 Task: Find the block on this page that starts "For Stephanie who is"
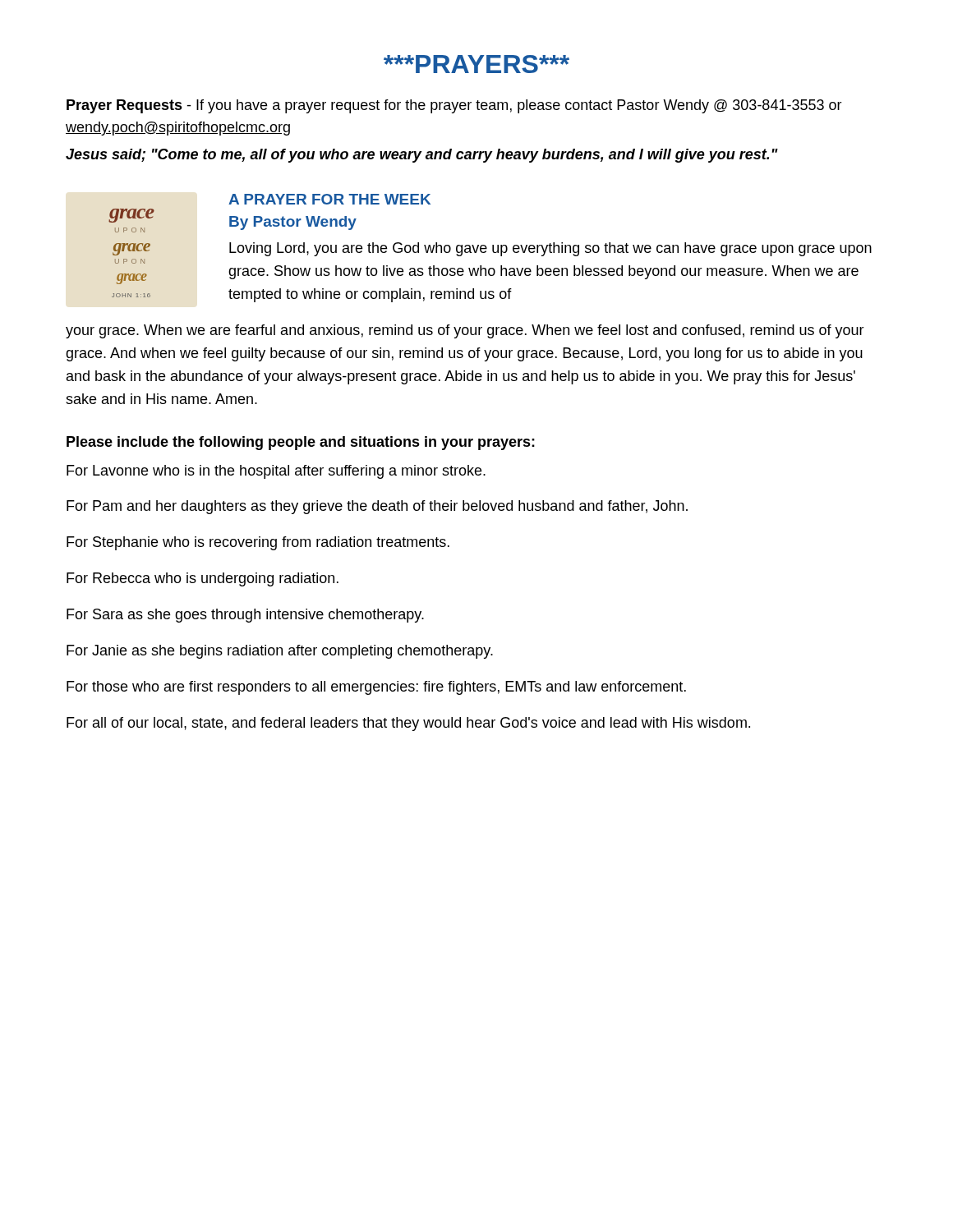click(258, 542)
